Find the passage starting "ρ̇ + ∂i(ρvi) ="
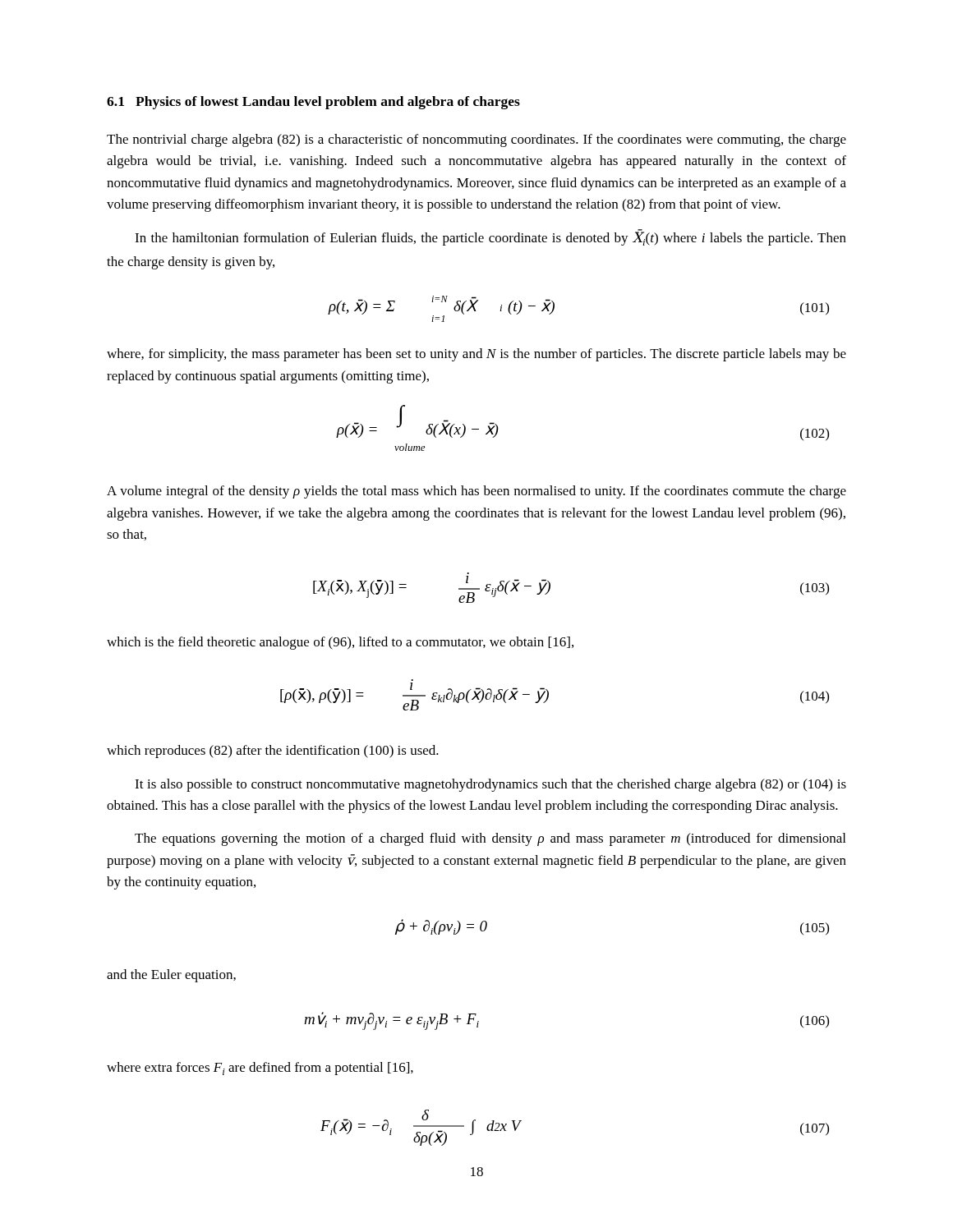953x1232 pixels. pyautogui.click(x=476, y=929)
